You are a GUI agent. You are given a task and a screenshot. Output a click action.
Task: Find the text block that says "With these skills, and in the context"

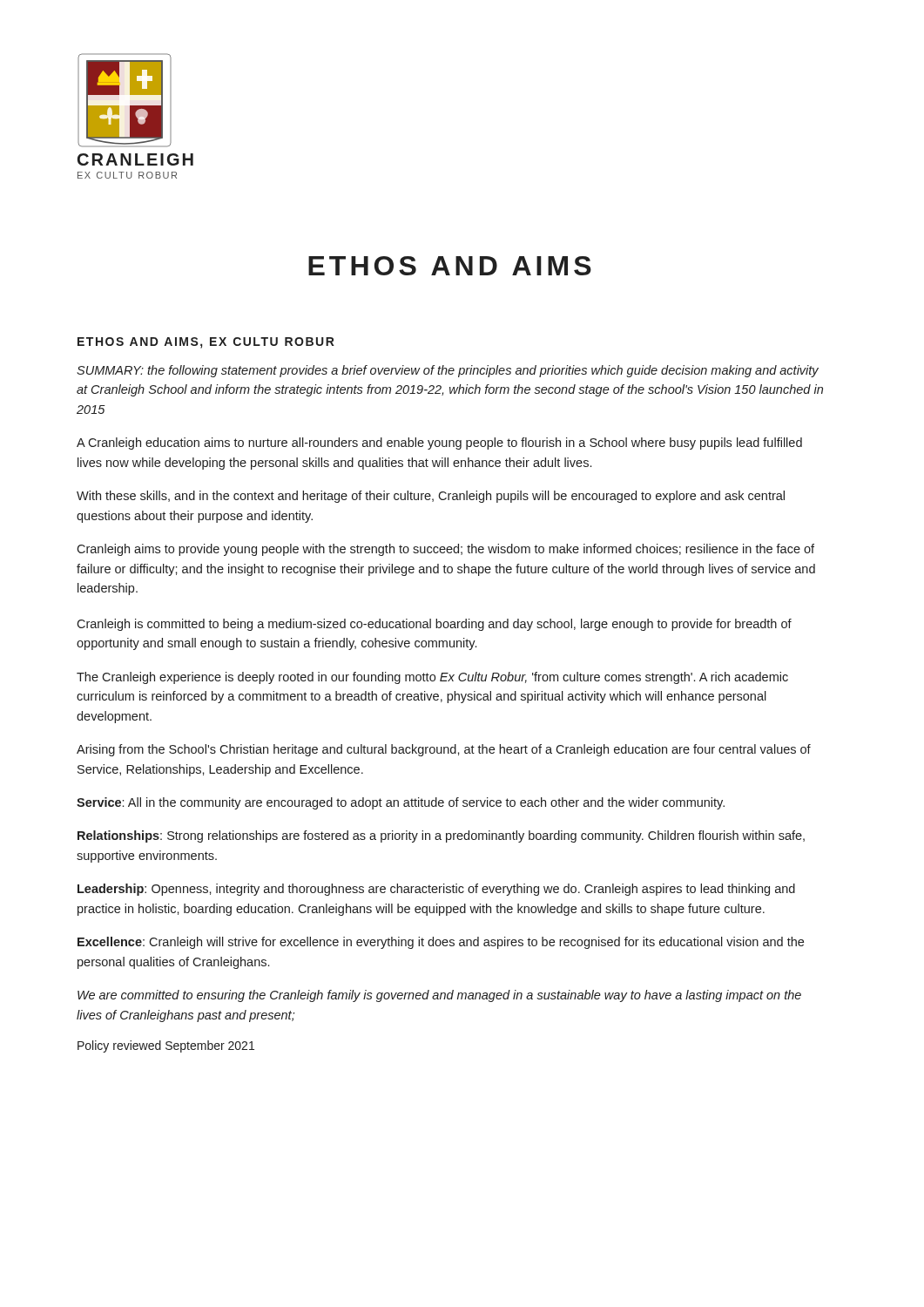click(x=431, y=506)
